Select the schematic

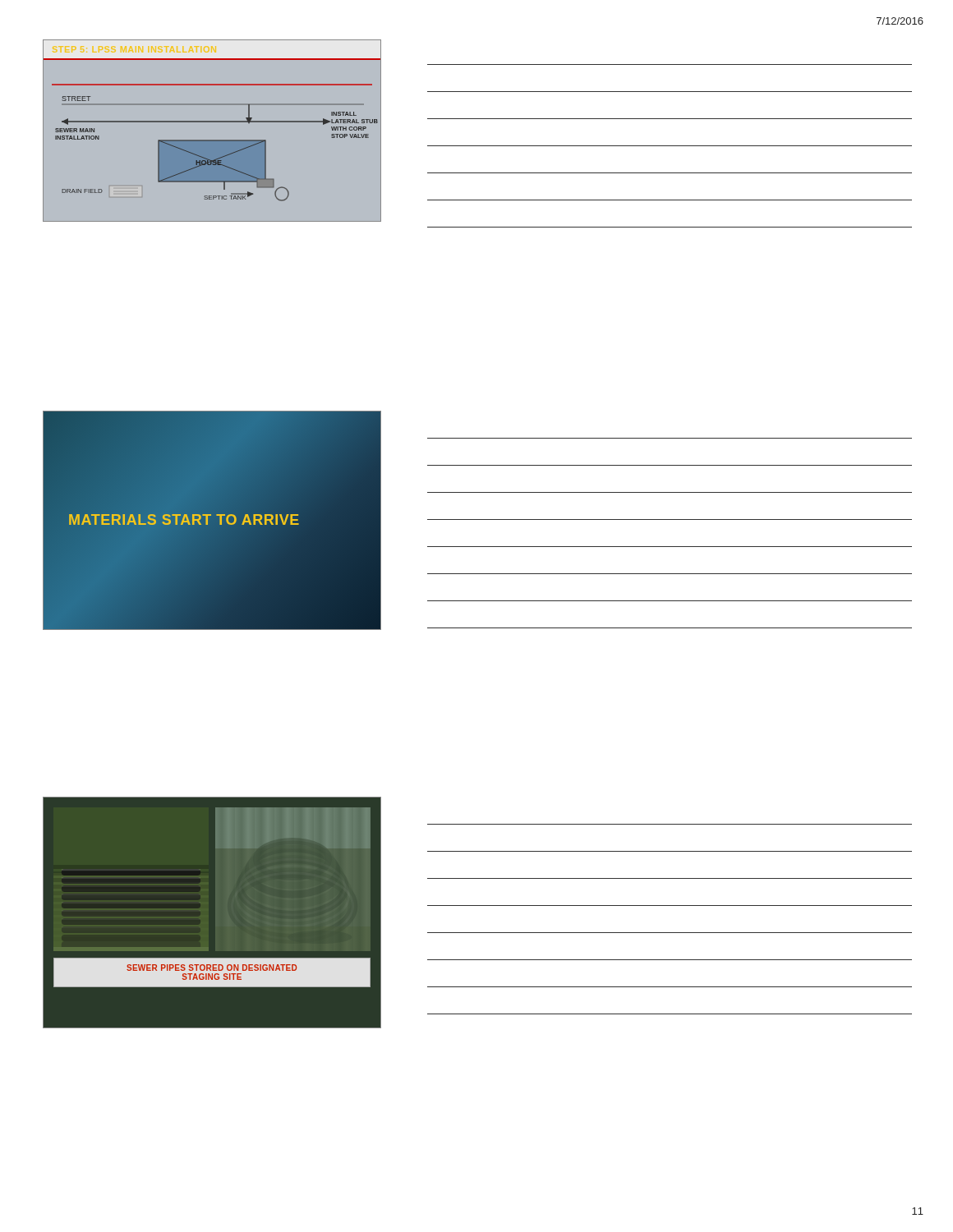coord(212,131)
